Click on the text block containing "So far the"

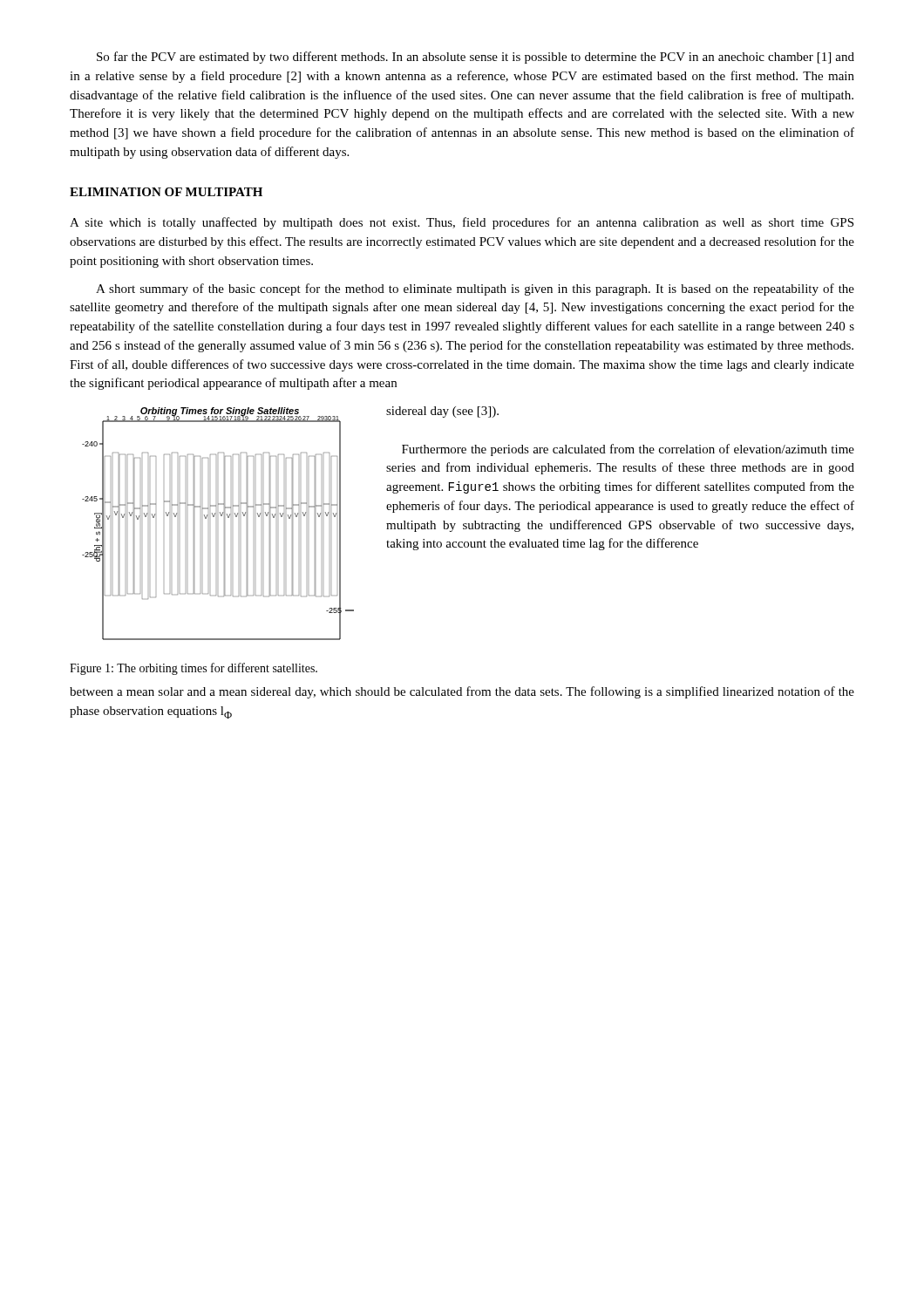pos(462,105)
